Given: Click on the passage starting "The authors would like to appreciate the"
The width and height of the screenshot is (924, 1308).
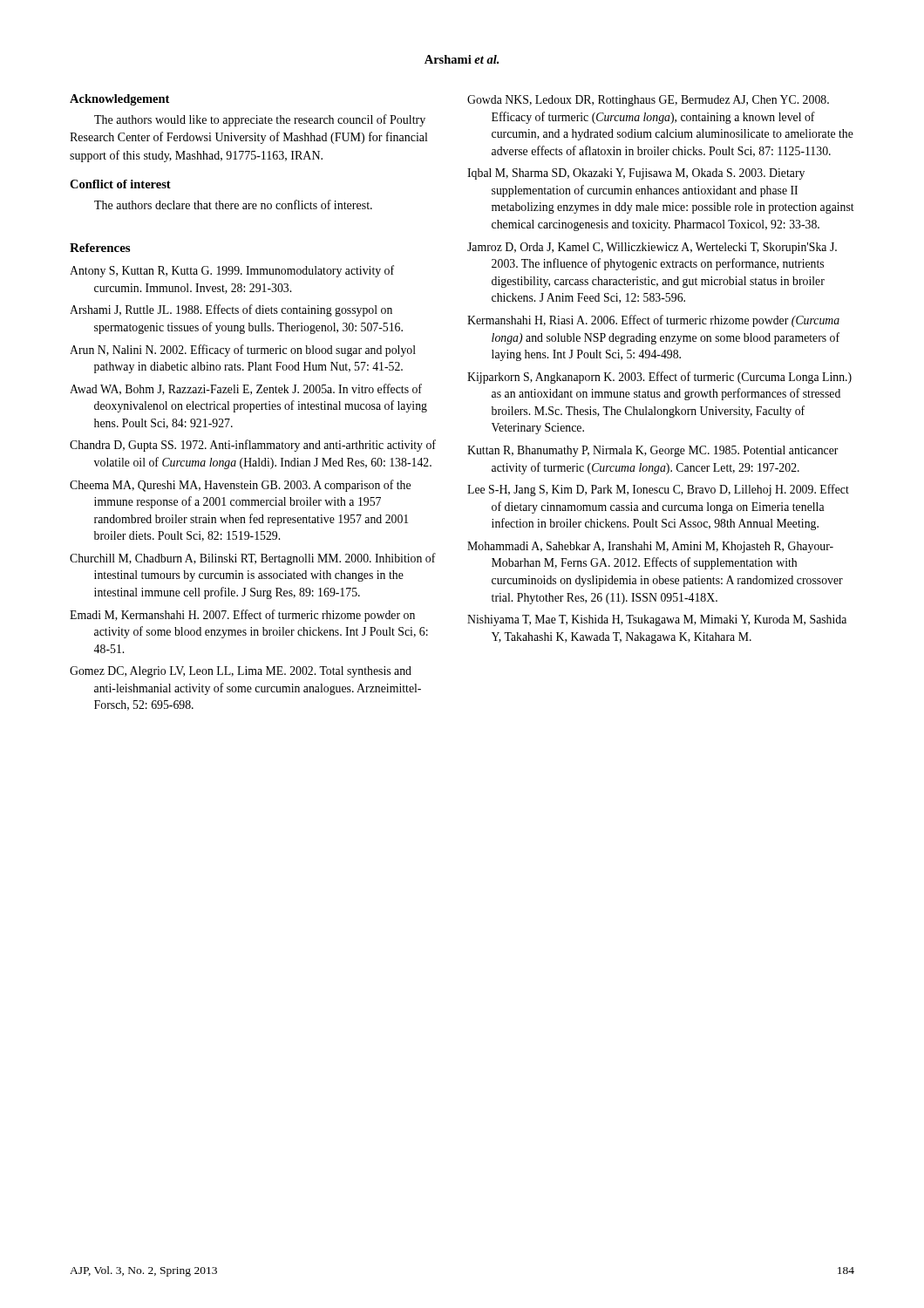Looking at the screenshot, I should (x=249, y=138).
